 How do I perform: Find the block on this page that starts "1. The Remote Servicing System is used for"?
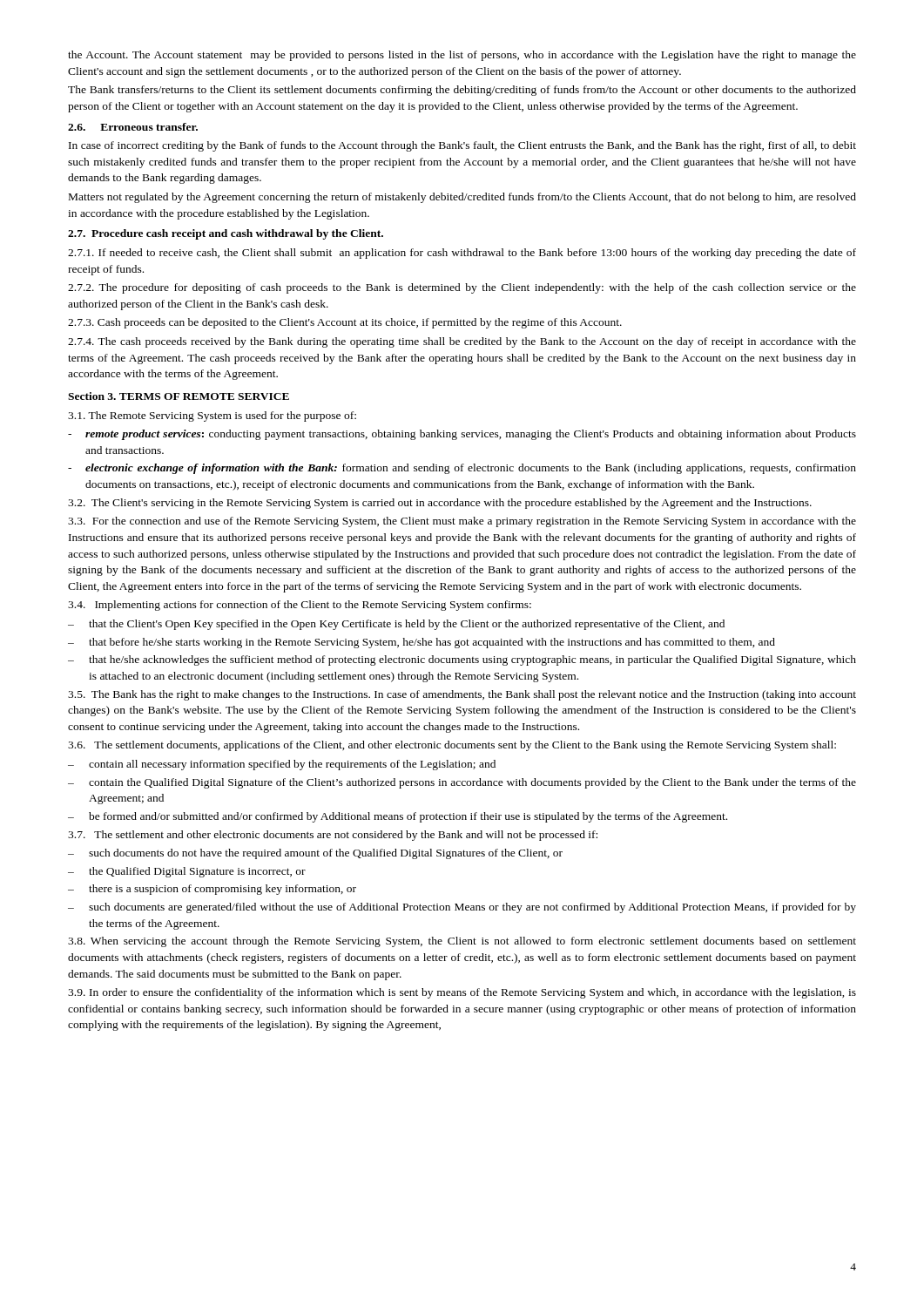(x=212, y=416)
